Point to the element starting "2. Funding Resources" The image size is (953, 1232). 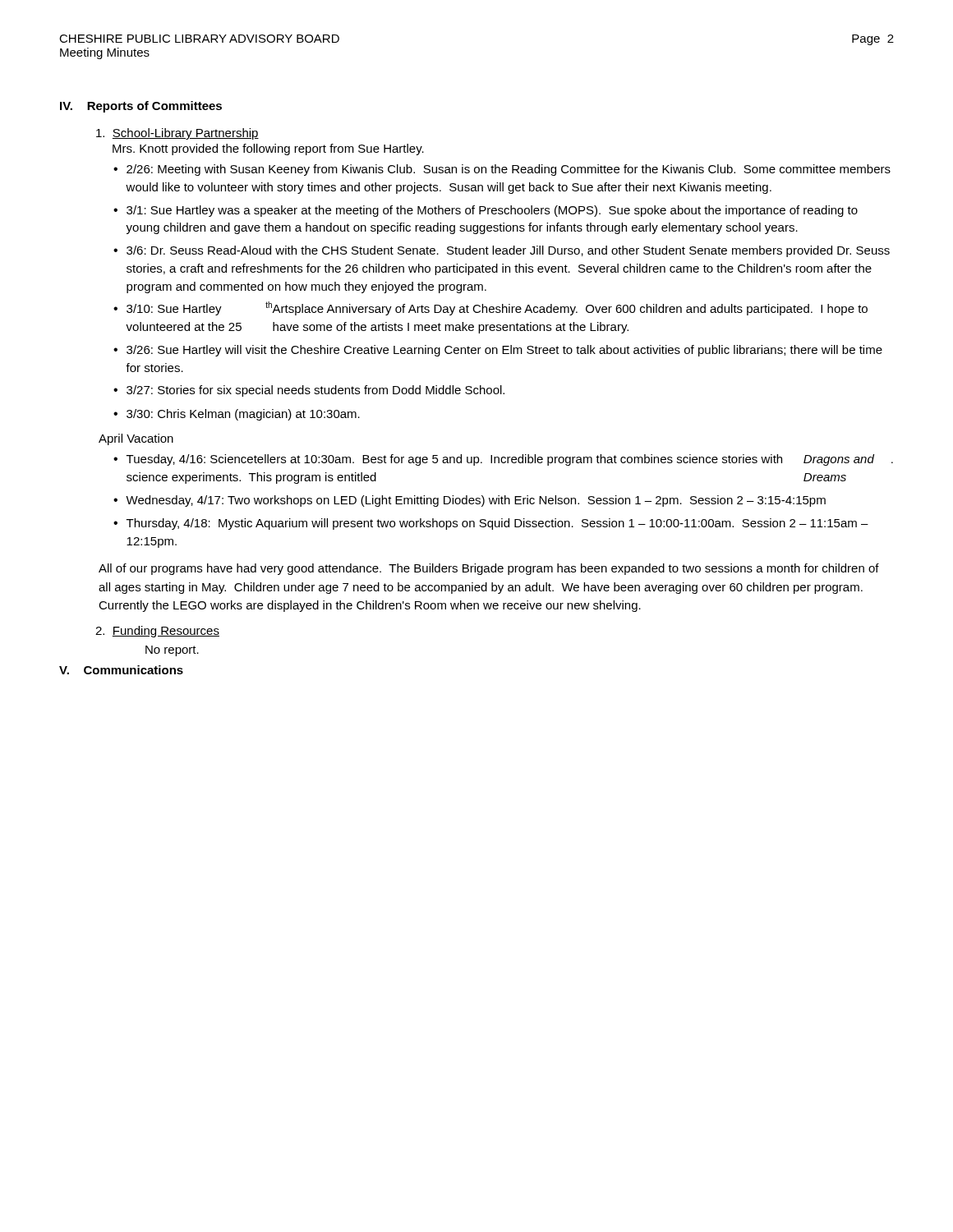coord(157,630)
